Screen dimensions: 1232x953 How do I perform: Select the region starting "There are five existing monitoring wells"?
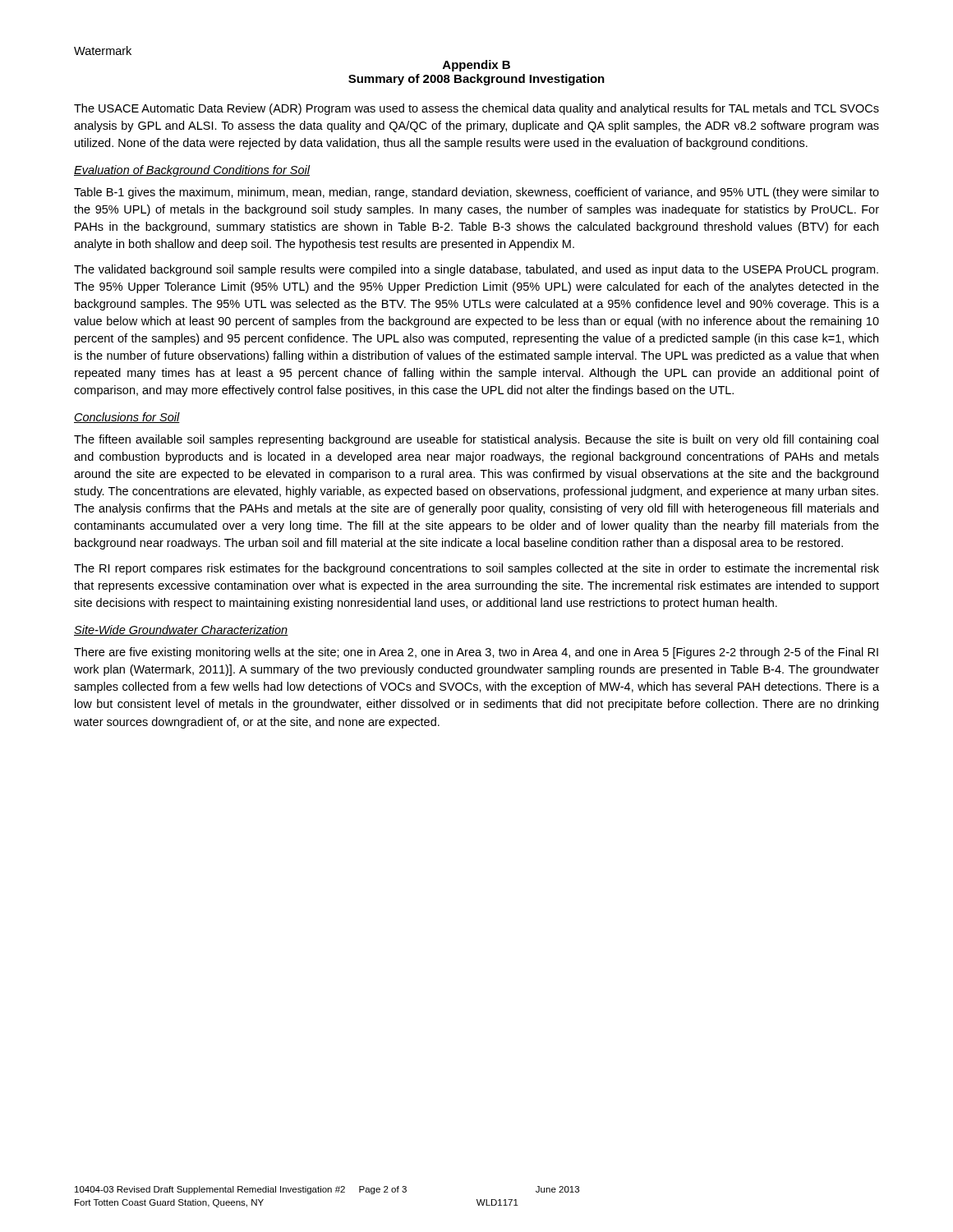point(476,687)
